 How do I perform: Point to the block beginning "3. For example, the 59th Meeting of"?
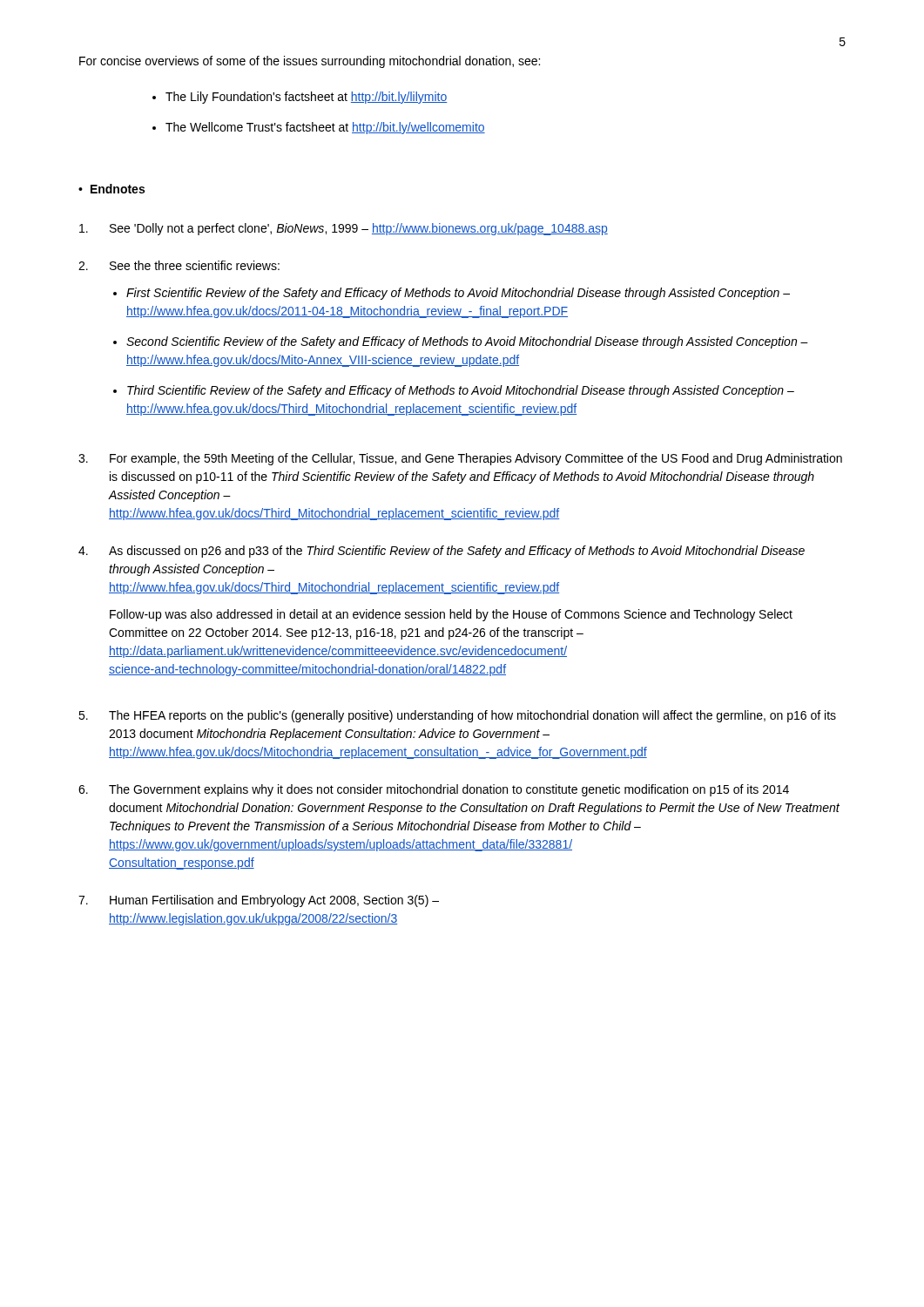[462, 486]
